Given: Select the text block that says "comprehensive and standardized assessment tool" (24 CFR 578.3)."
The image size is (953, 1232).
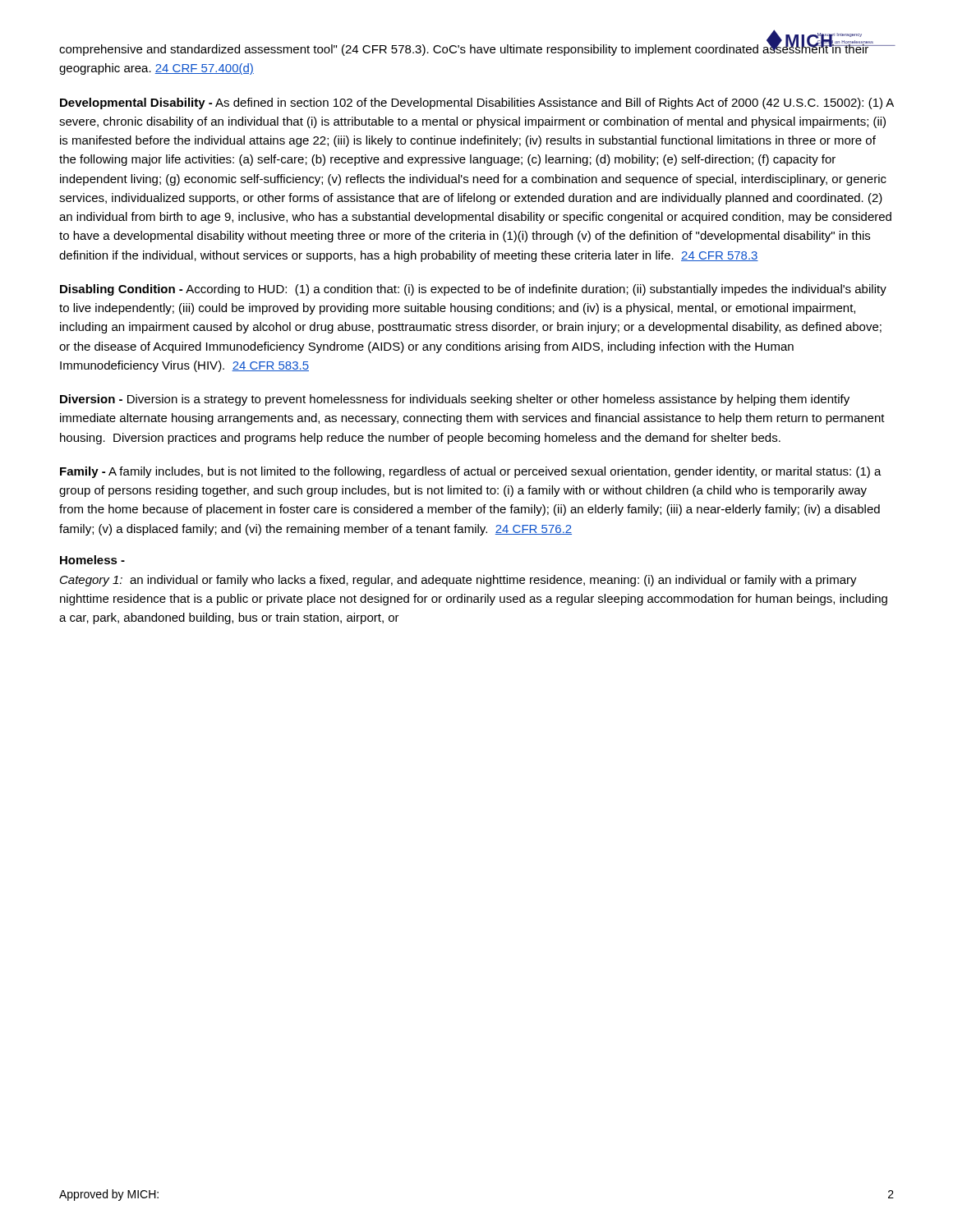Looking at the screenshot, I should (464, 58).
